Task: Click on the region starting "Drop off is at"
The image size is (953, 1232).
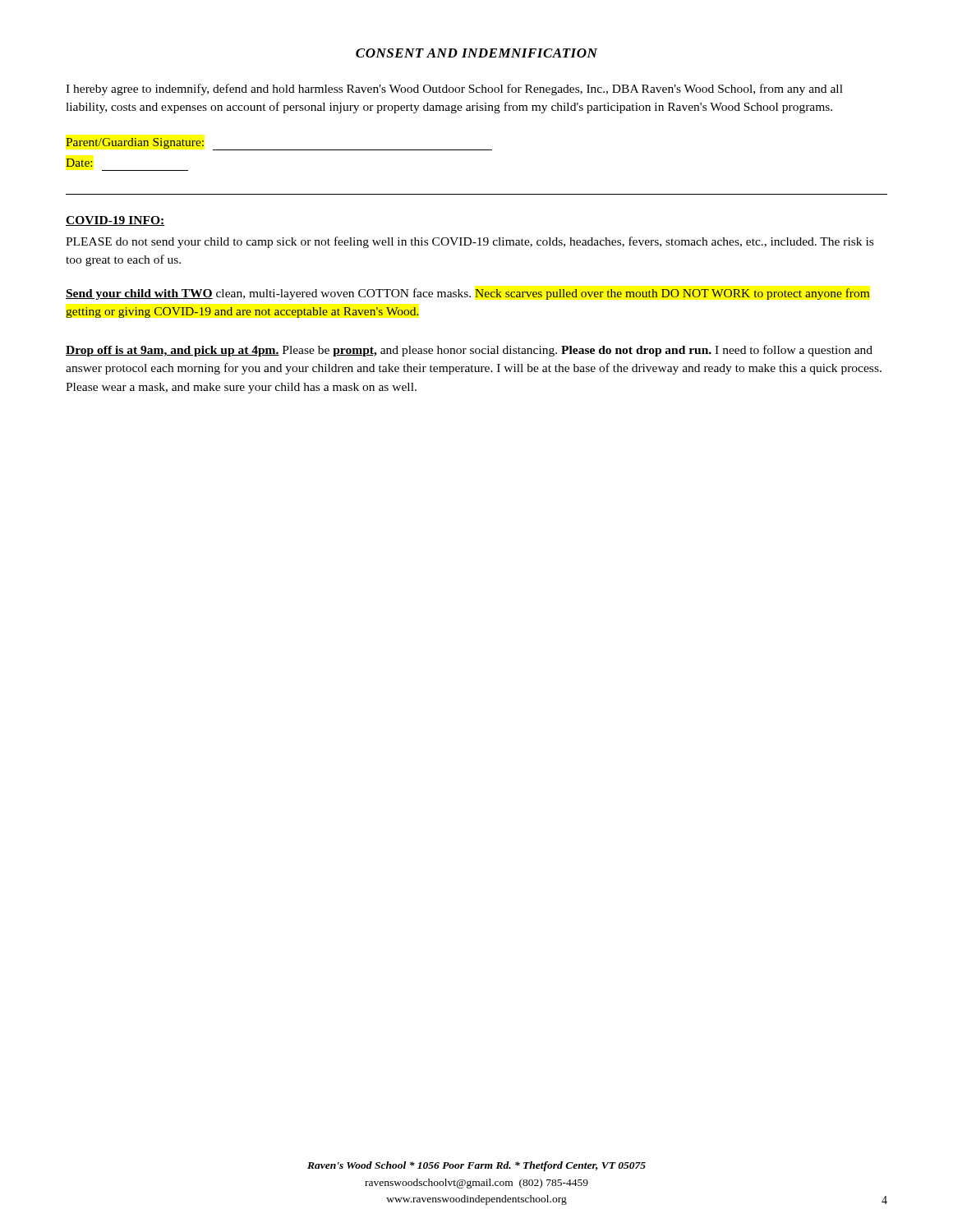Action: pyautogui.click(x=474, y=368)
